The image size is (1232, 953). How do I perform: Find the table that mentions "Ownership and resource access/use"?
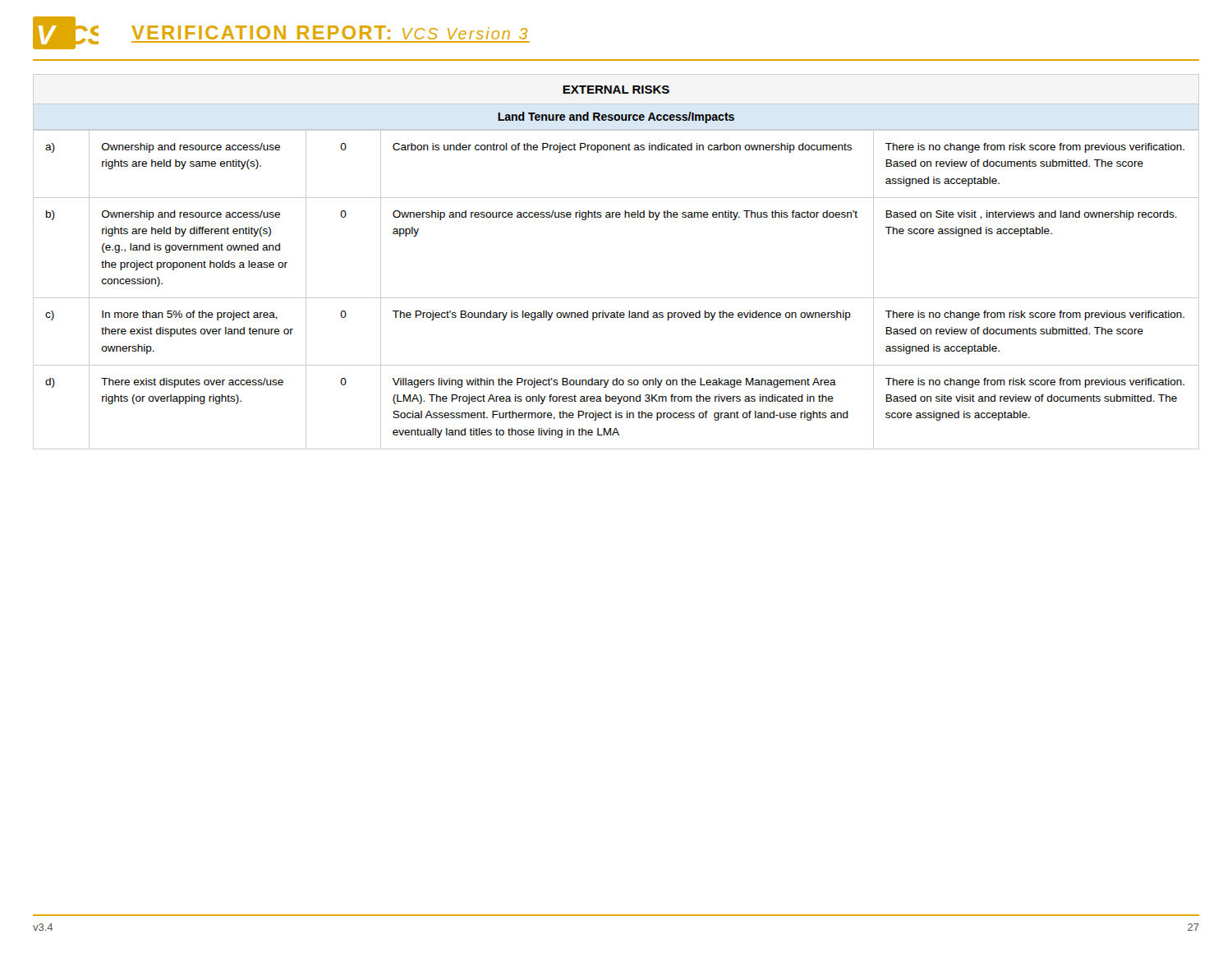pos(616,289)
